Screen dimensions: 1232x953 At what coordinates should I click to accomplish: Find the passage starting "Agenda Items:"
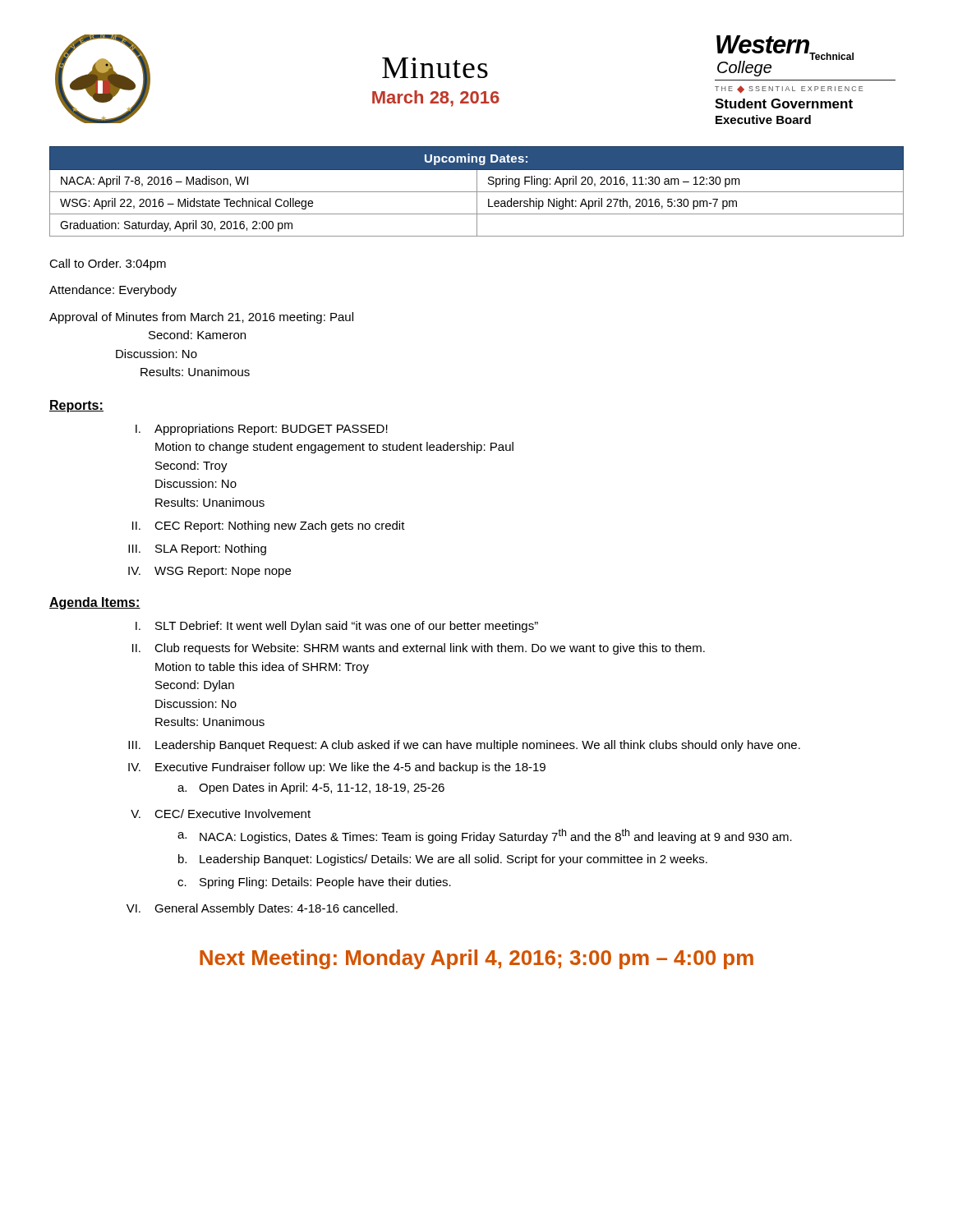point(95,602)
